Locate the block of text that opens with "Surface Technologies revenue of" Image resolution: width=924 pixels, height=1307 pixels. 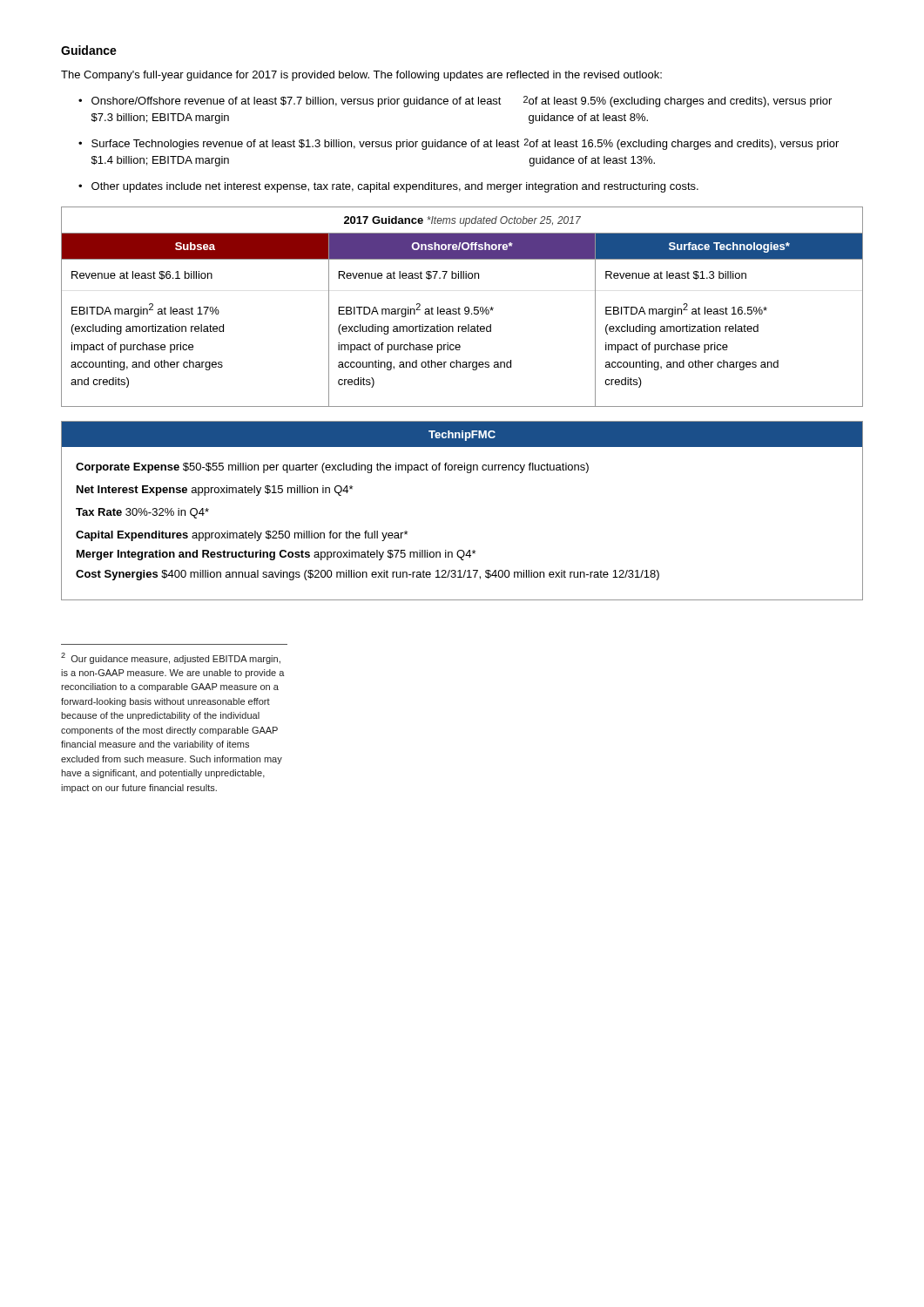tap(465, 151)
